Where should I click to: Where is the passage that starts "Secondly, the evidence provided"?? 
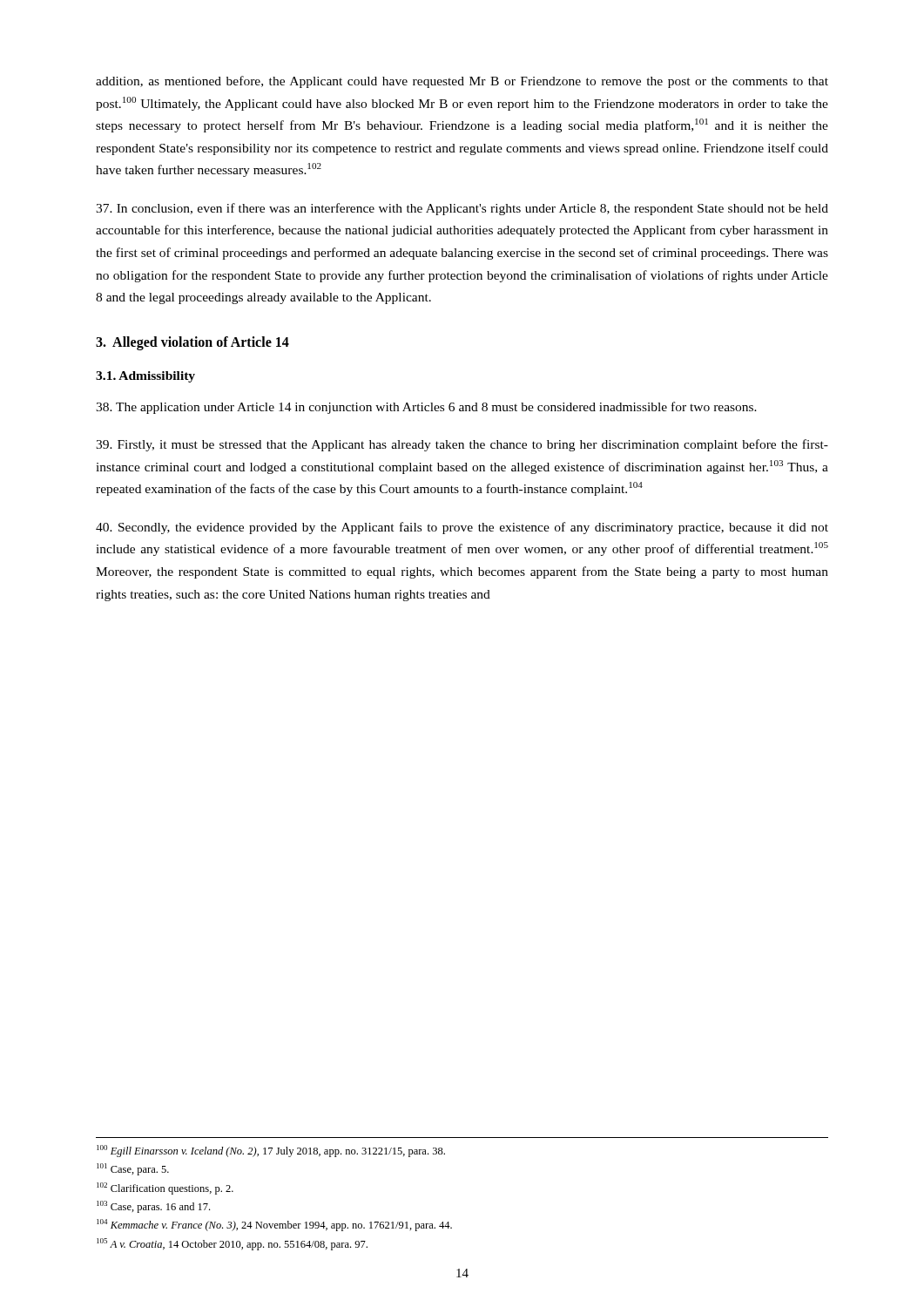click(x=462, y=560)
